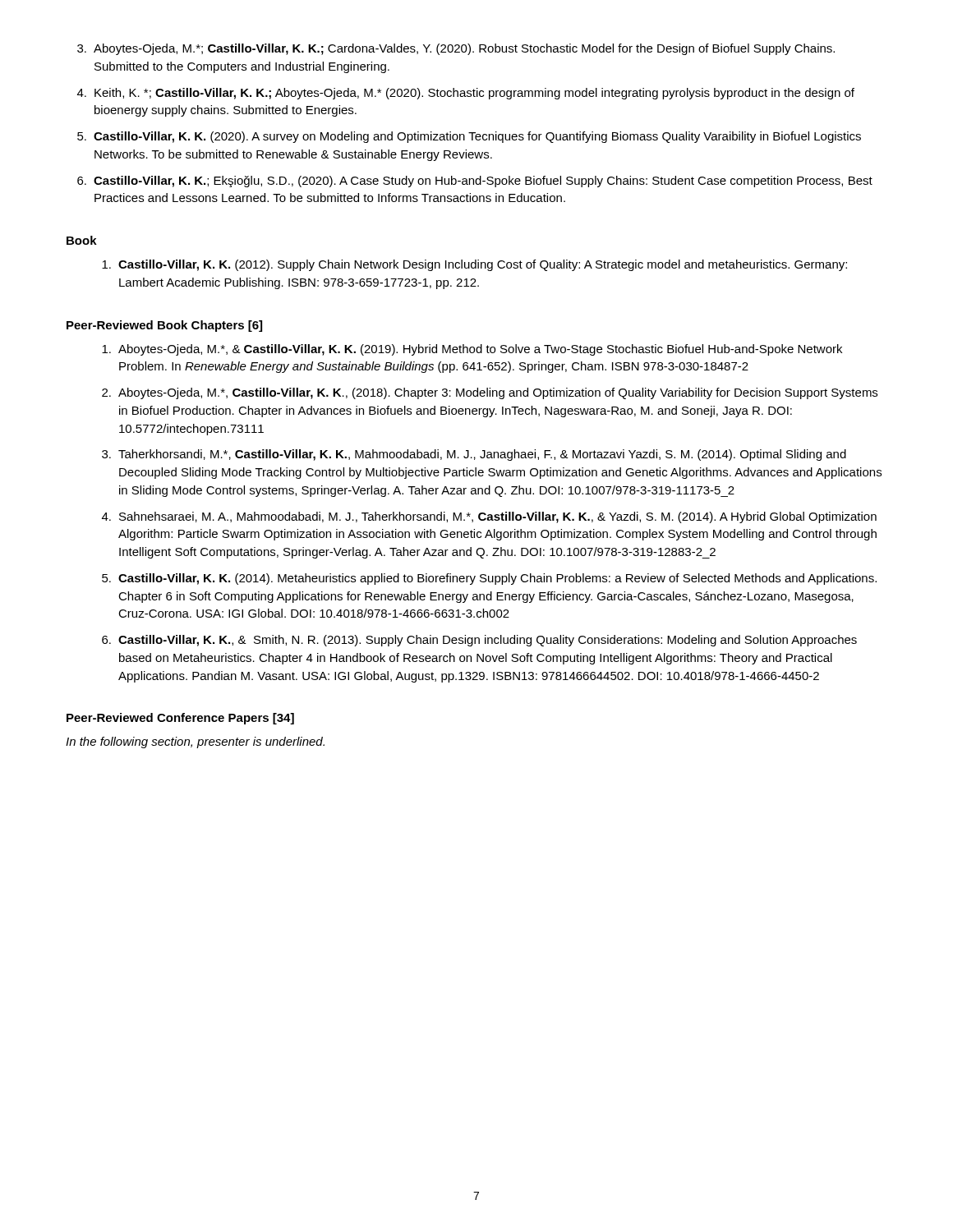Locate the region starting "4. Sahnehsaraei, M. A., Mahmoodabadi, M."
Viewport: 953px width, 1232px height.
[489, 534]
